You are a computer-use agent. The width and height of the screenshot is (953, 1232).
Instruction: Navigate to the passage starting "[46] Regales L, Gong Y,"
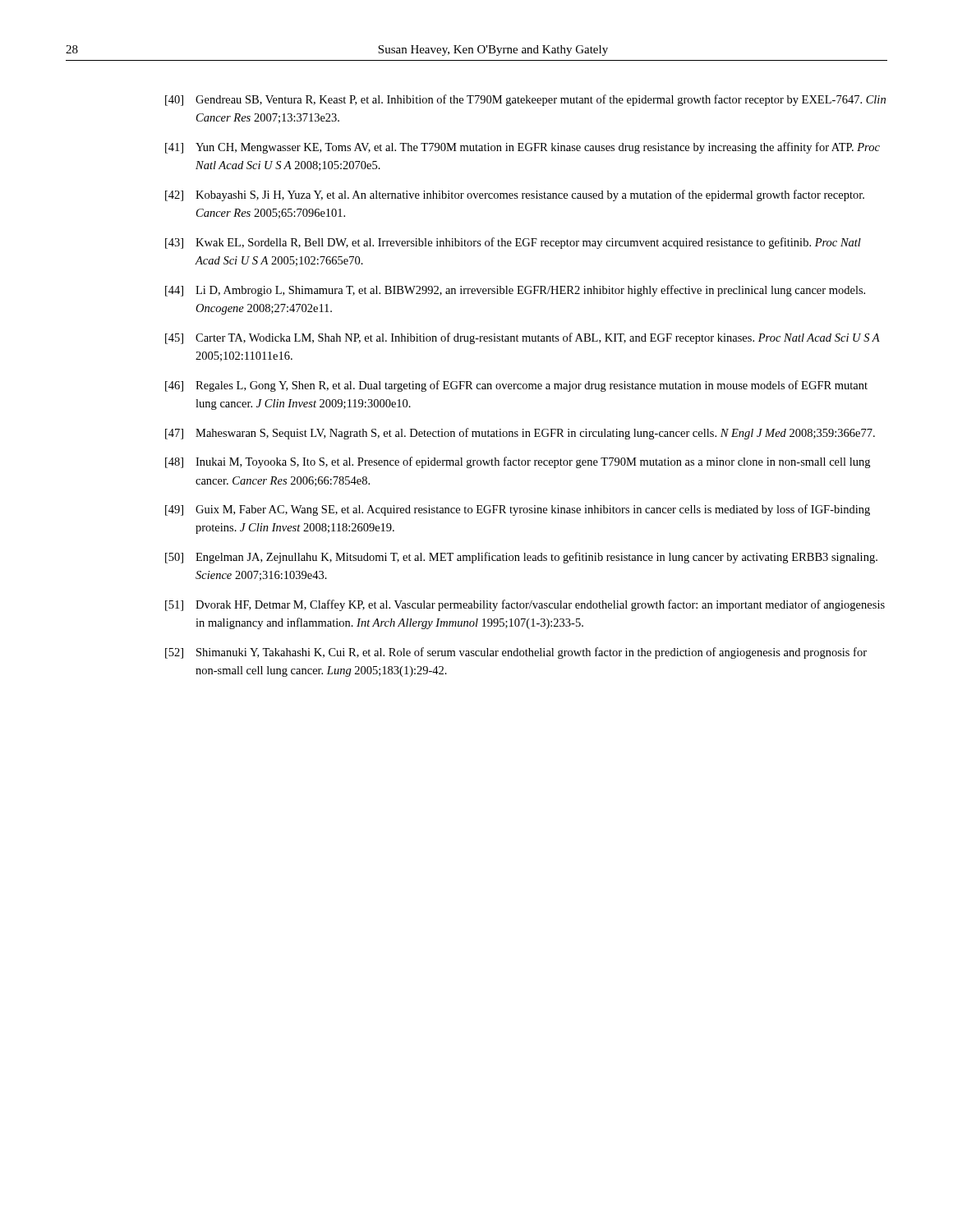tap(526, 394)
